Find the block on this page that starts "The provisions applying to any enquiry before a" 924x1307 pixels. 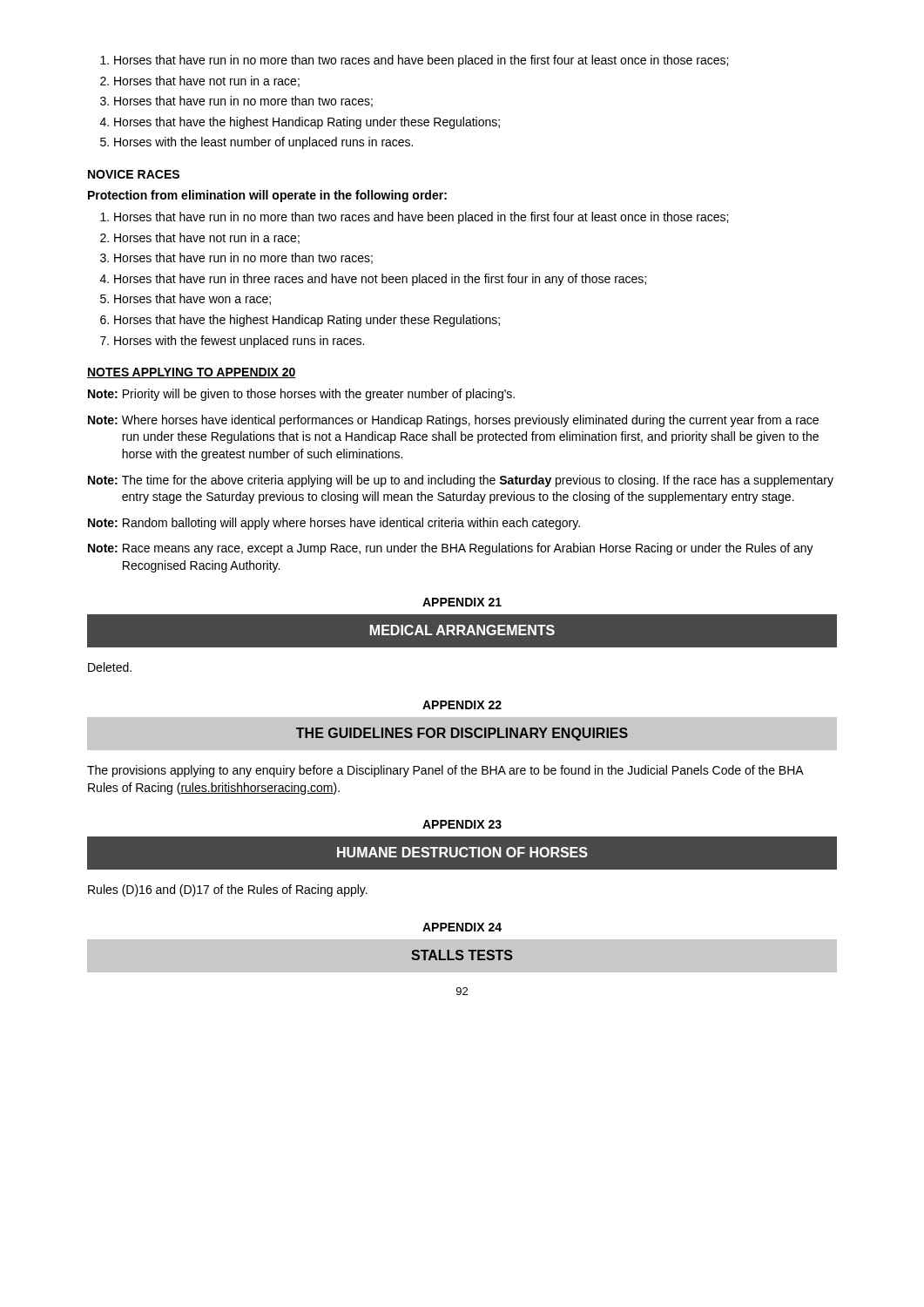[445, 779]
